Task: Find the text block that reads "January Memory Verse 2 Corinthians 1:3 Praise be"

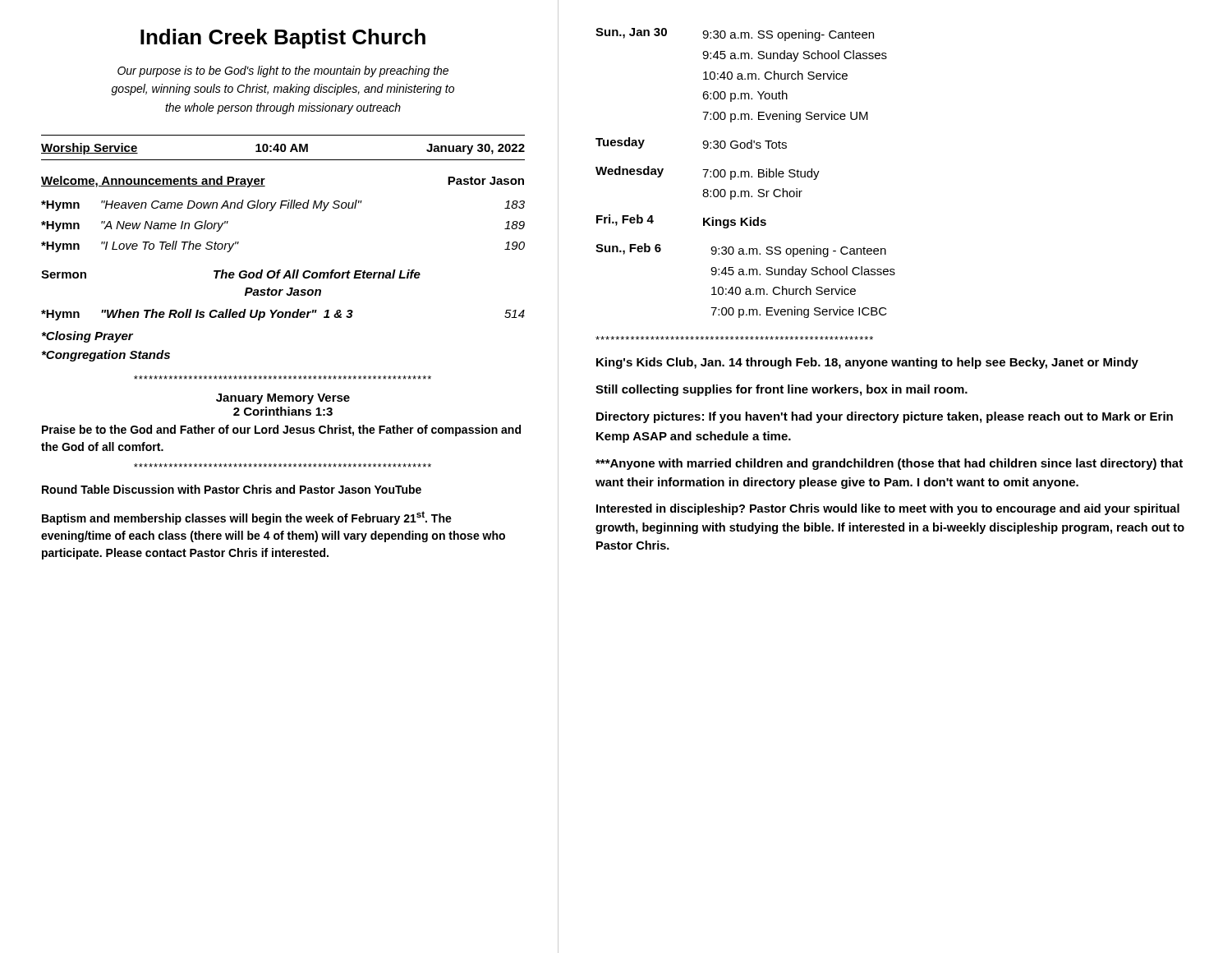Action: (283, 423)
